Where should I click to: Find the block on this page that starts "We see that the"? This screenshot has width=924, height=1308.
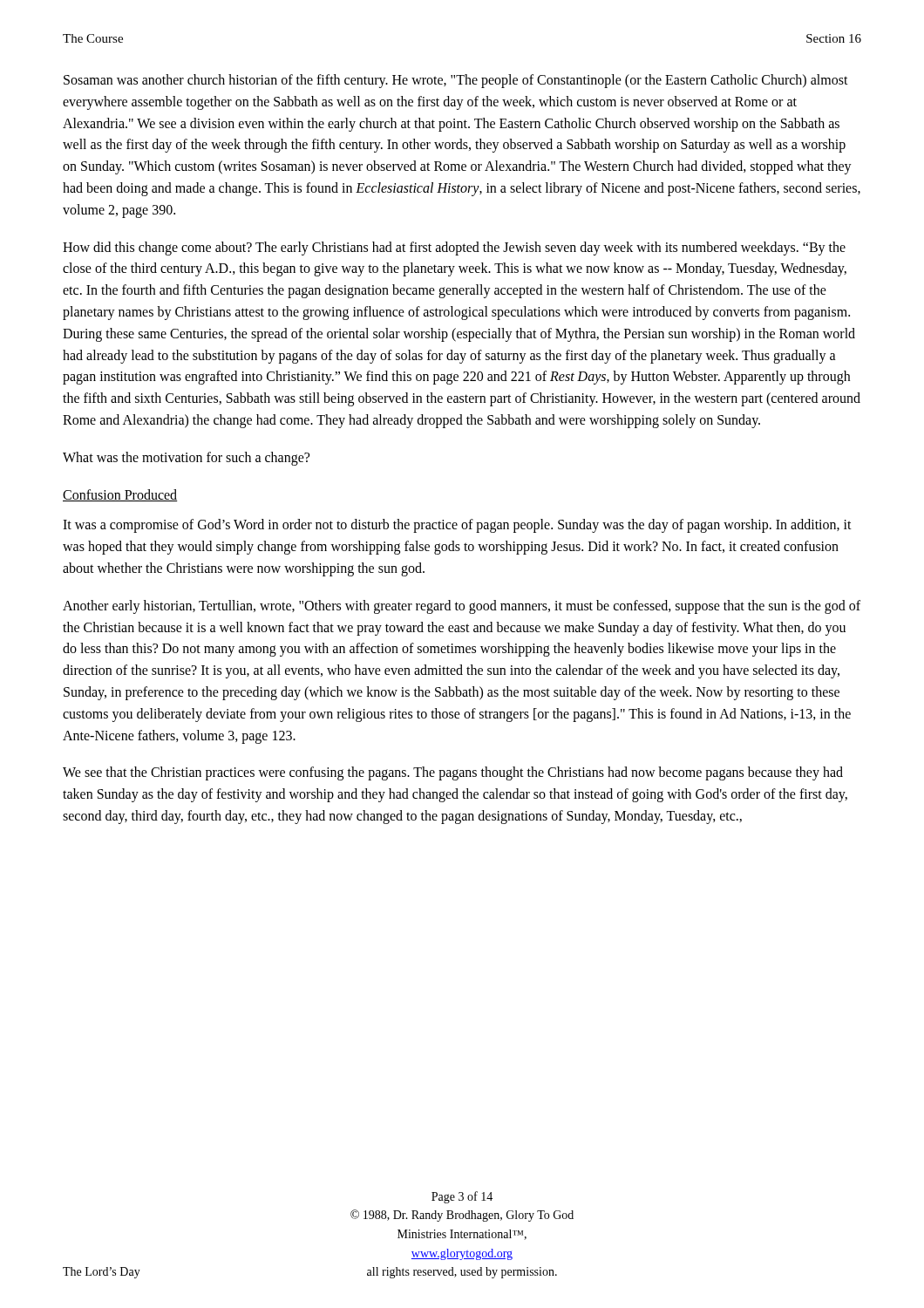pyautogui.click(x=455, y=794)
